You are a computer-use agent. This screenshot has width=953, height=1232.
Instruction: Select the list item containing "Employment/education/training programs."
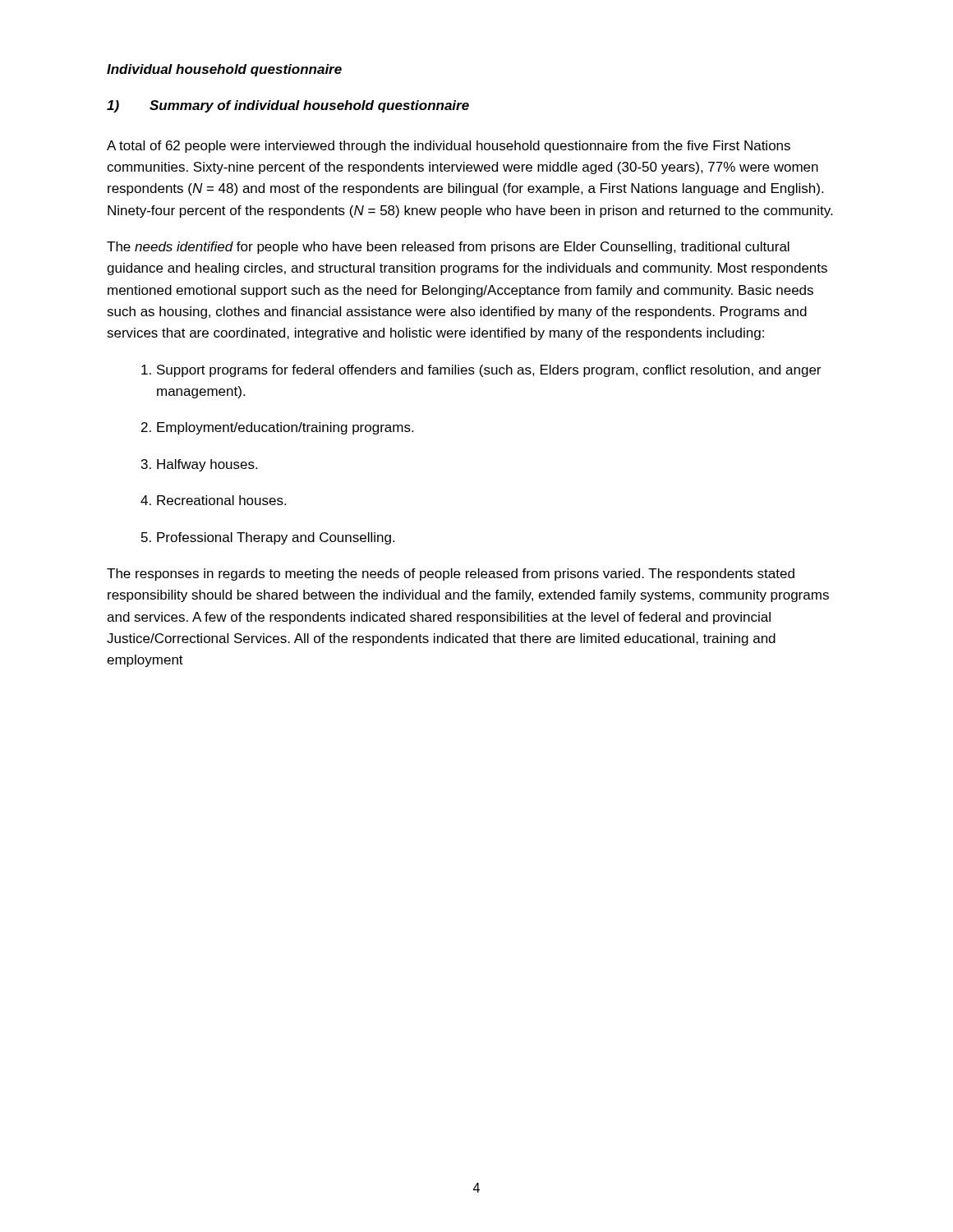click(x=277, y=428)
